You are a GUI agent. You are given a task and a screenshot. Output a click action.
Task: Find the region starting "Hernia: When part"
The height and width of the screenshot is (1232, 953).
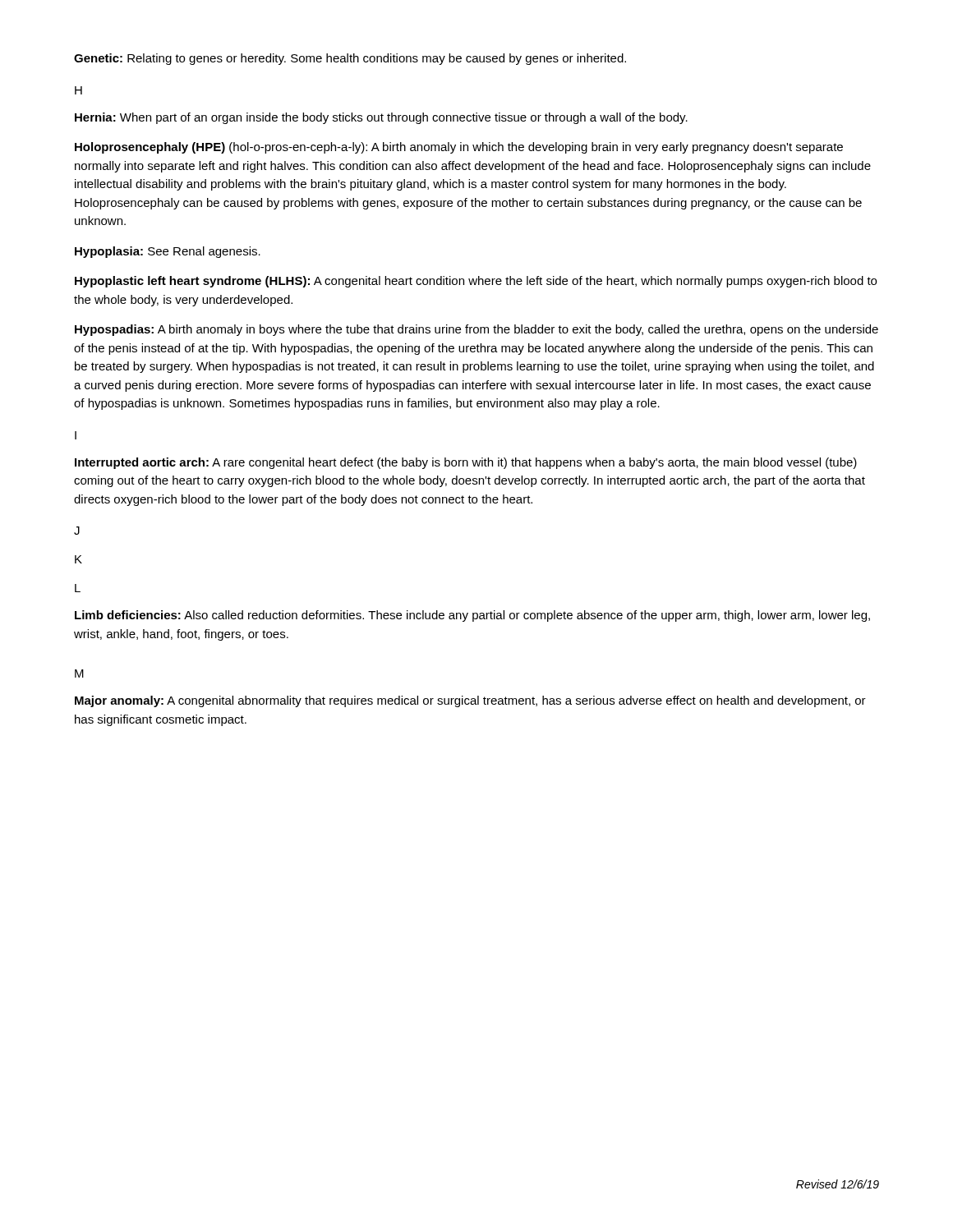[381, 117]
